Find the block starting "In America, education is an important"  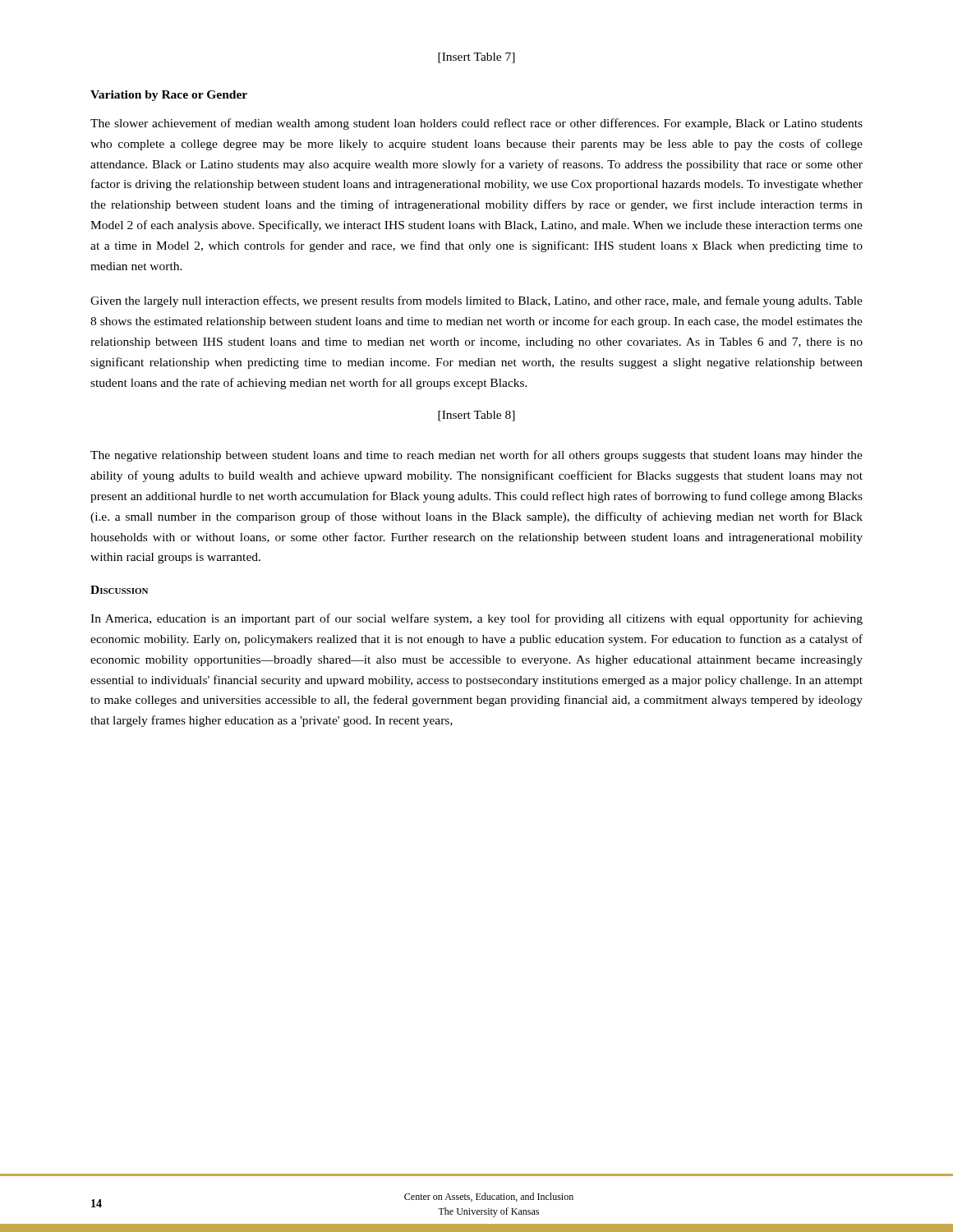point(476,669)
